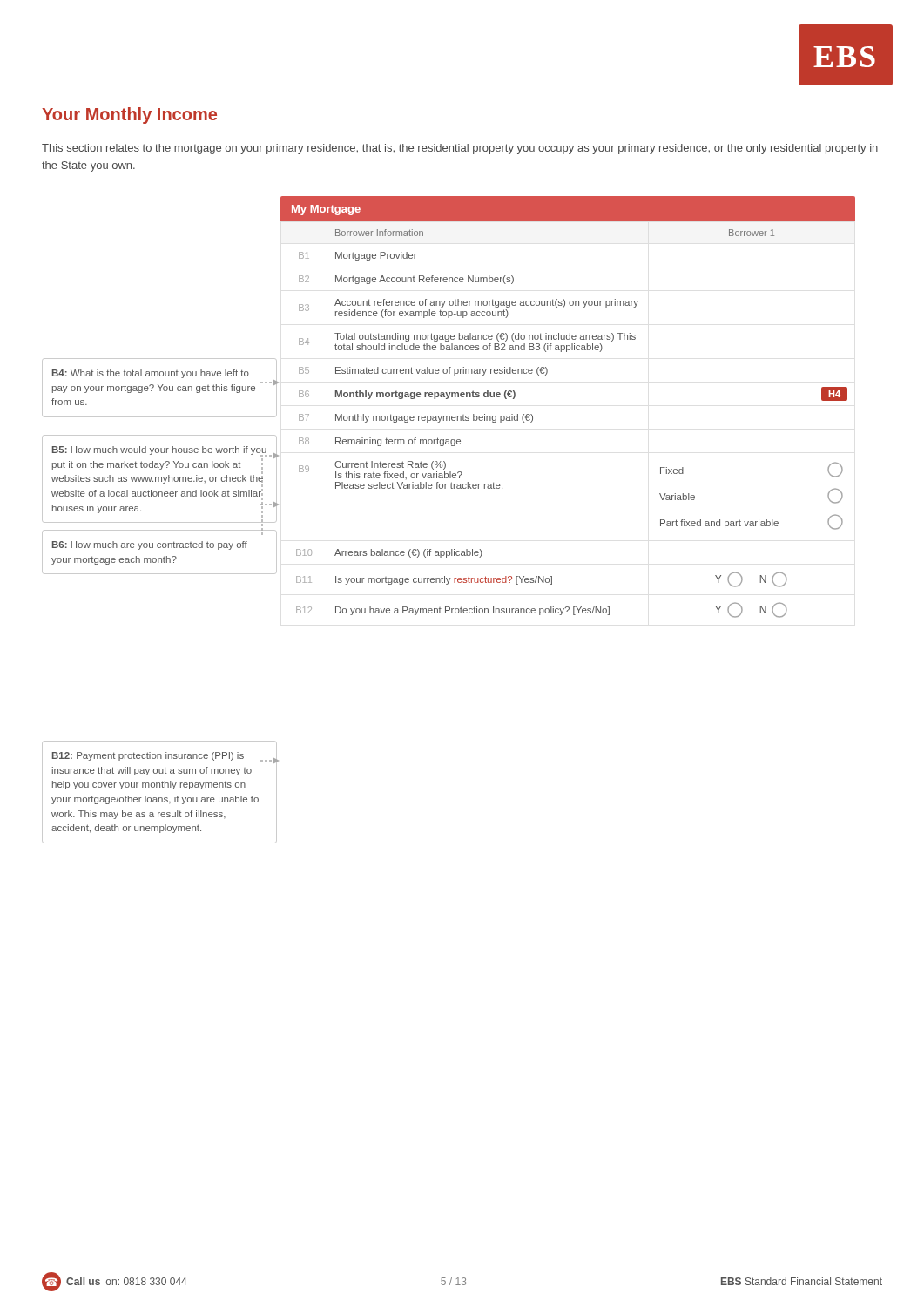Where is the passage that starts "B6: How much are"?
The image size is (924, 1307).
(149, 552)
